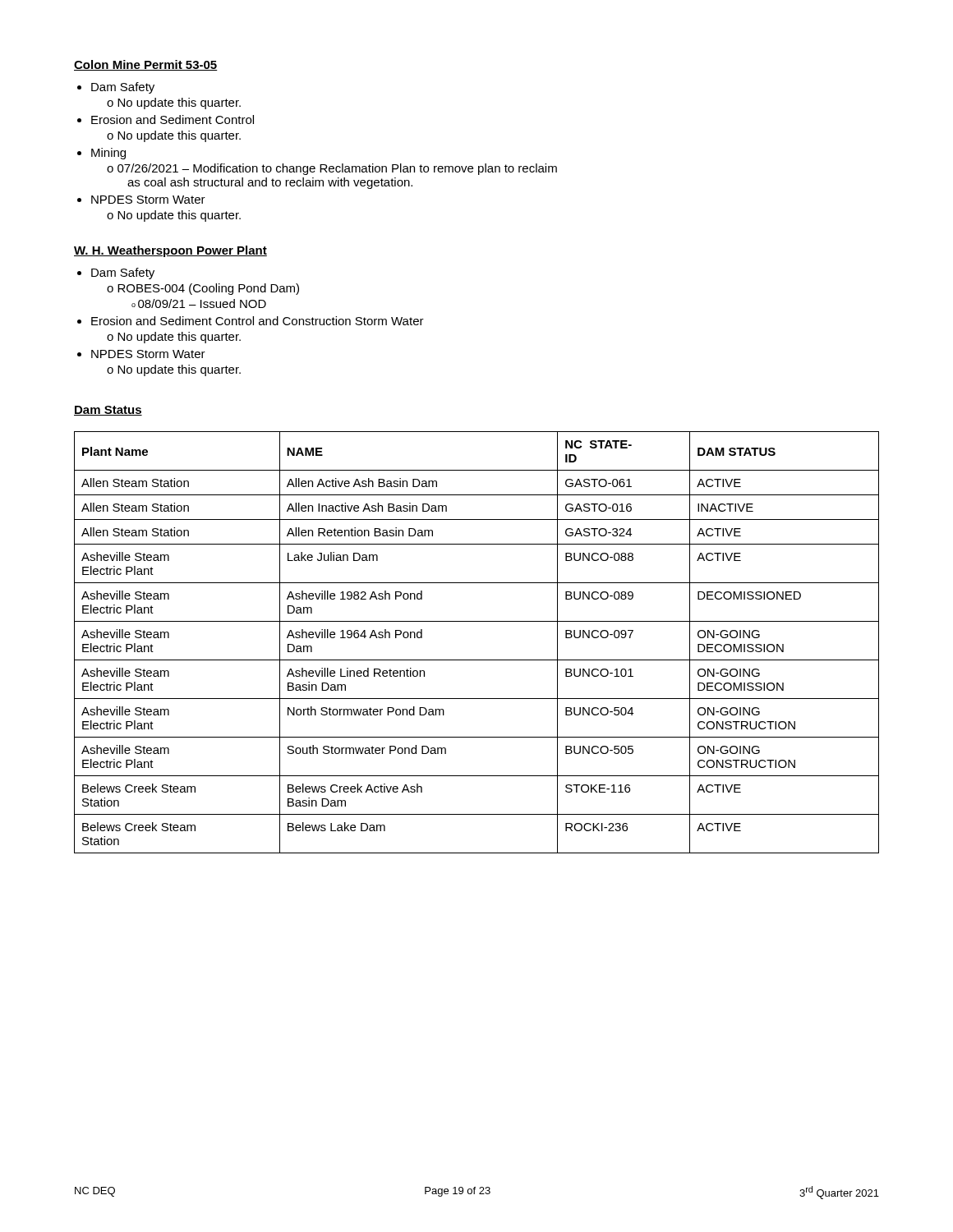Select the element starting "Dam Safety ROBES-004 (Cooling Pond Dam)"
Image resolution: width=953 pixels, height=1232 pixels.
point(123,274)
